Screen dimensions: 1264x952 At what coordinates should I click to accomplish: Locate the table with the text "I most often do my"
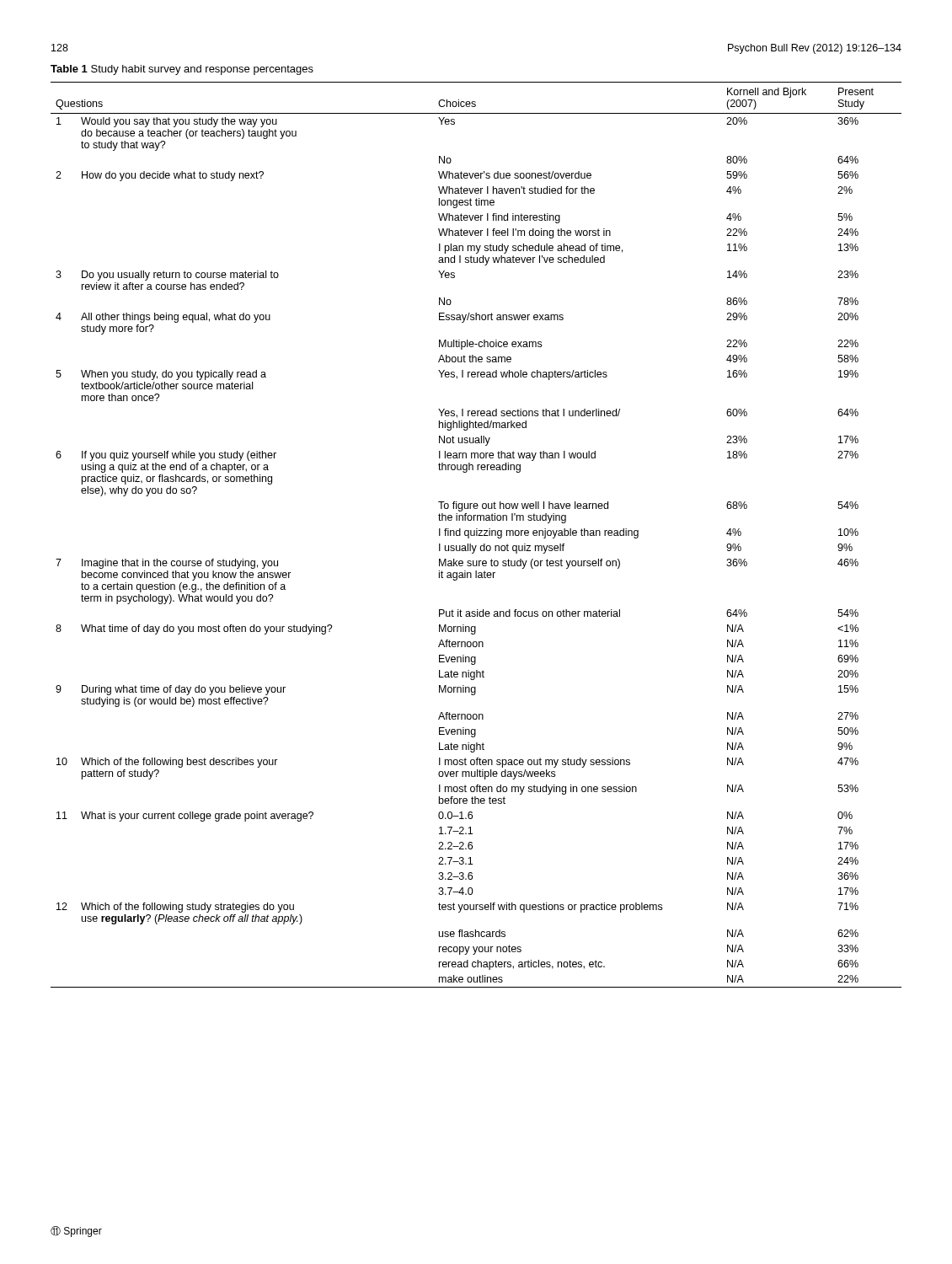(x=476, y=535)
